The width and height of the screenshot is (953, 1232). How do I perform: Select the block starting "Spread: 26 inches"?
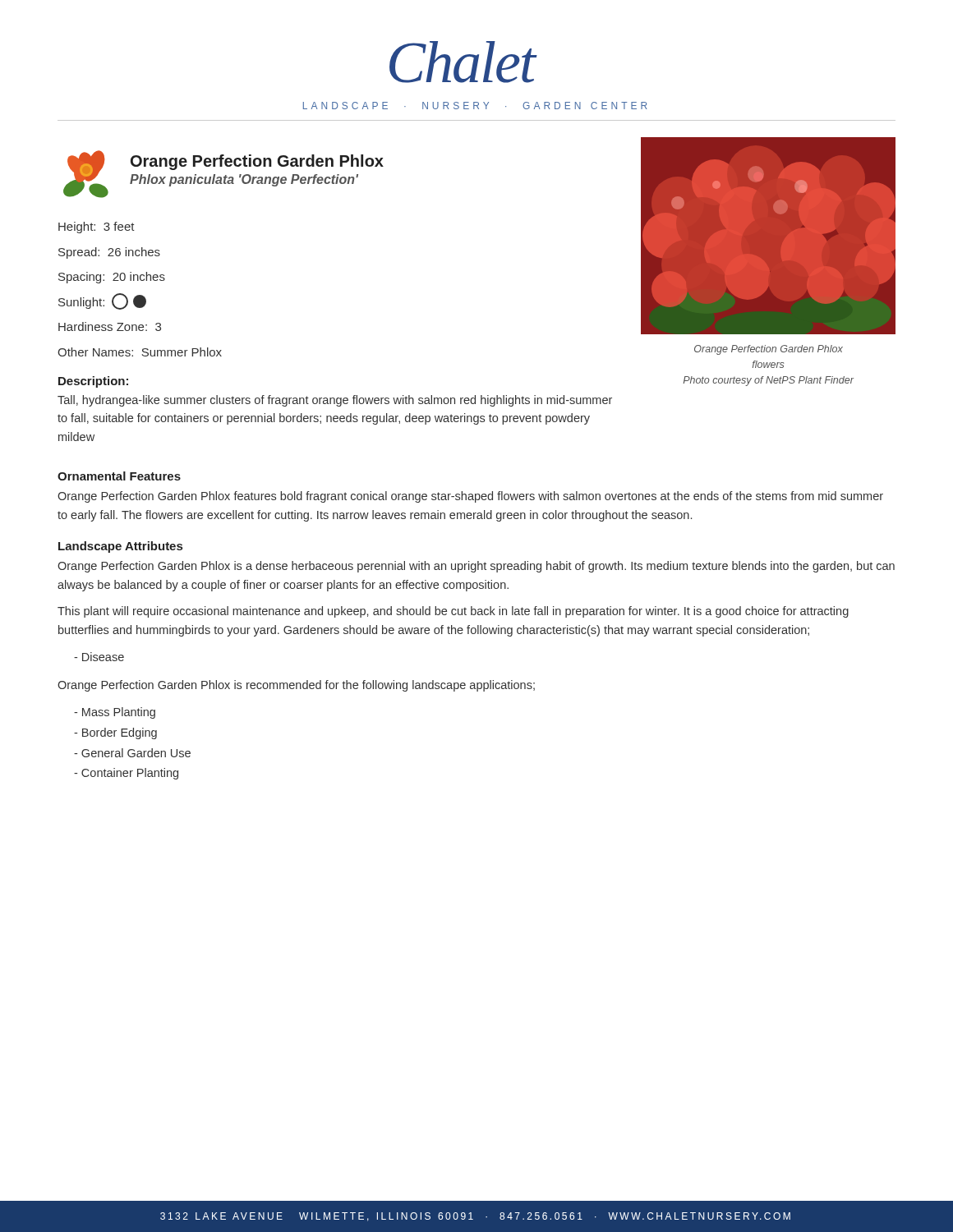pos(109,251)
